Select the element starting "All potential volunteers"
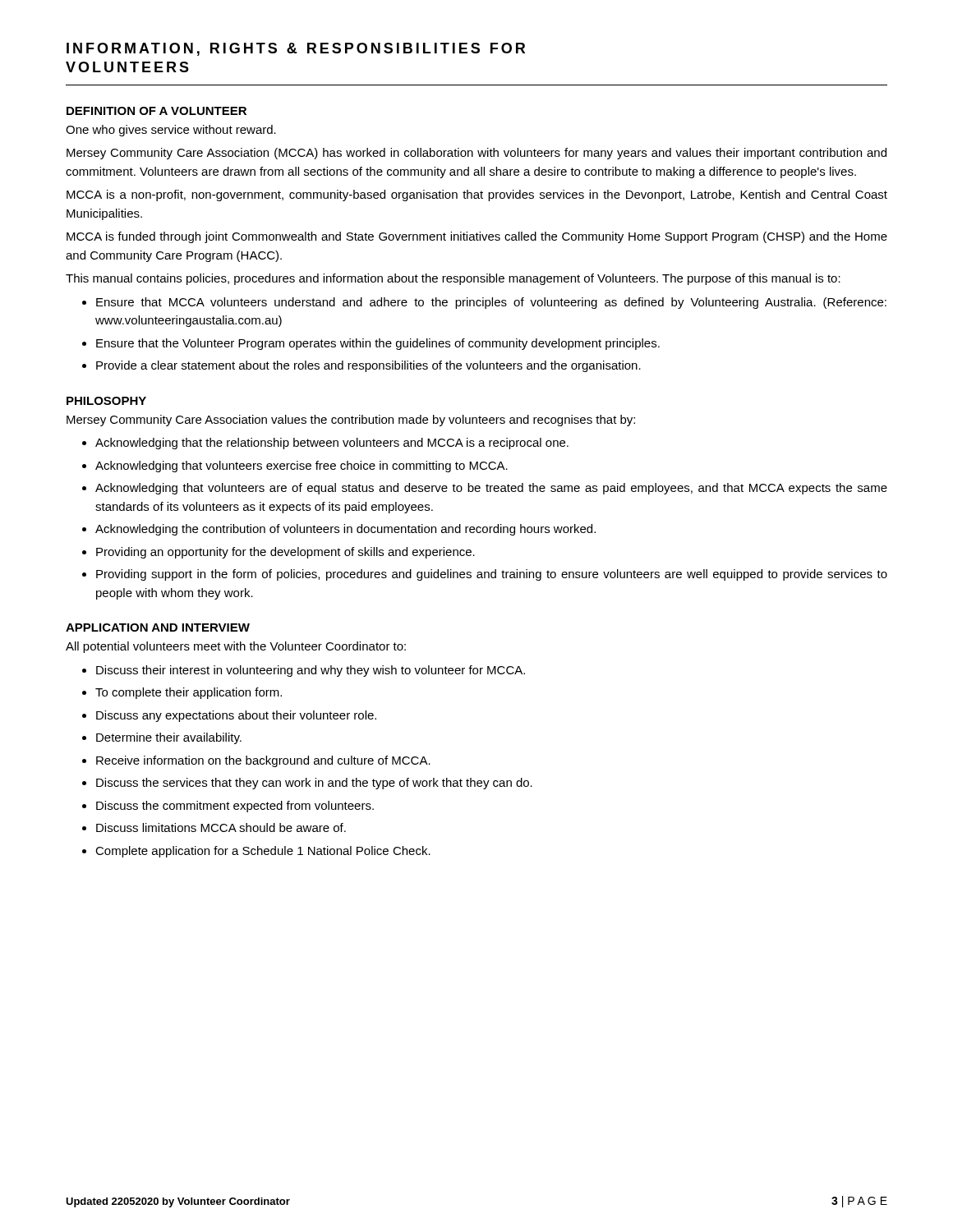Viewport: 953px width, 1232px height. click(x=236, y=646)
